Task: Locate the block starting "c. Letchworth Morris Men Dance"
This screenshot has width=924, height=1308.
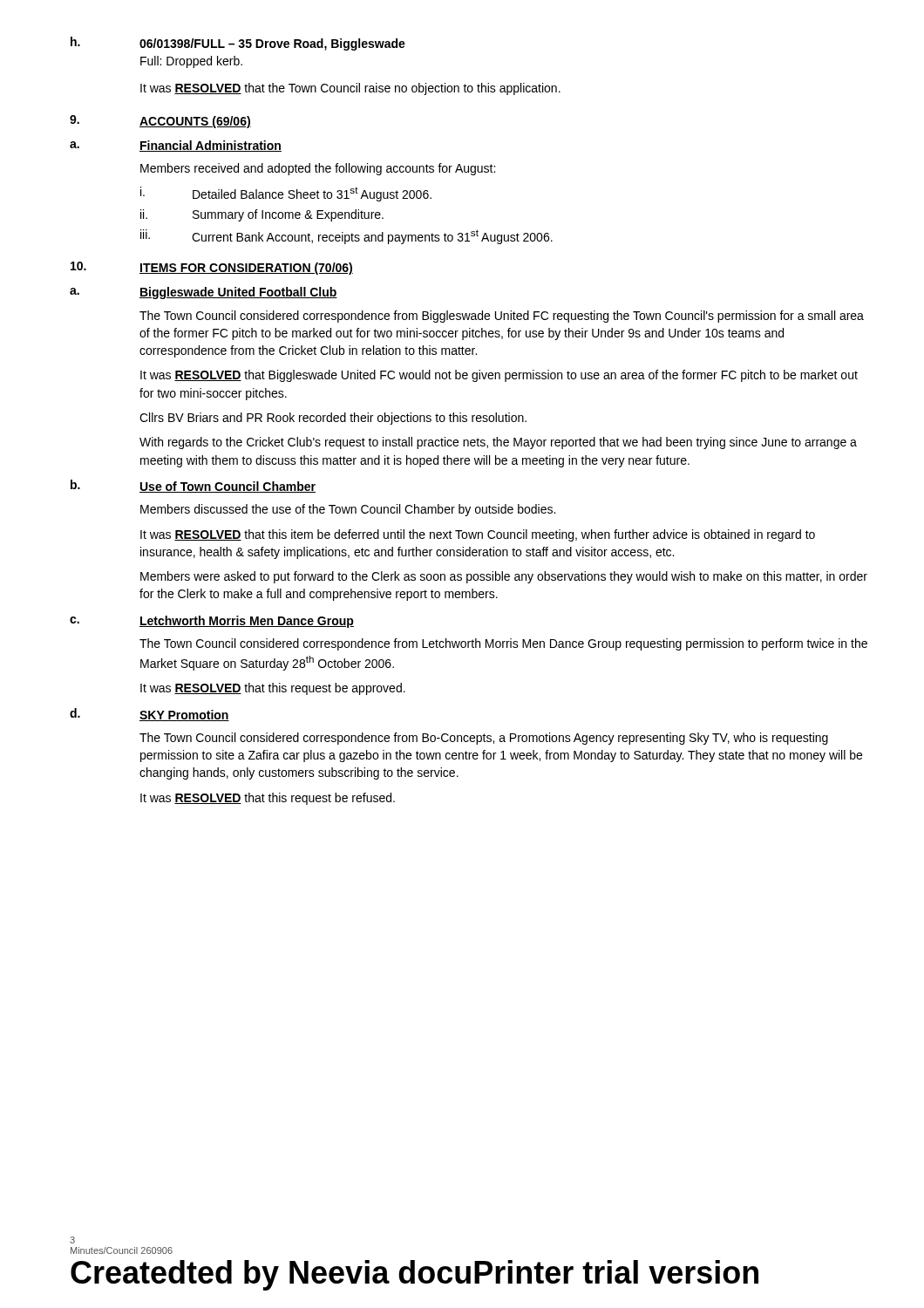Action: point(212,622)
